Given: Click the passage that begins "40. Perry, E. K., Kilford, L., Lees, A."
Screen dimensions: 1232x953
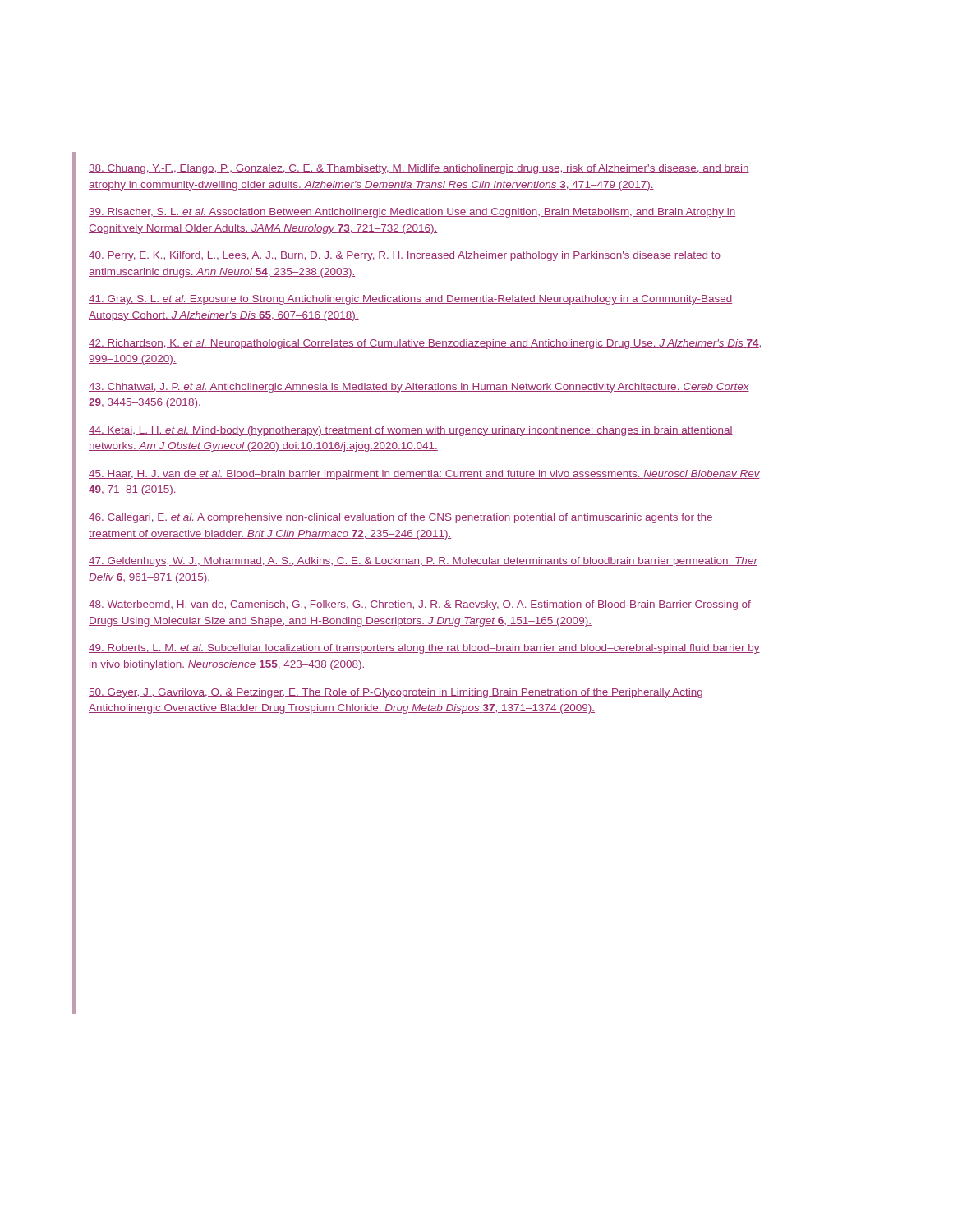Looking at the screenshot, I should (x=405, y=263).
